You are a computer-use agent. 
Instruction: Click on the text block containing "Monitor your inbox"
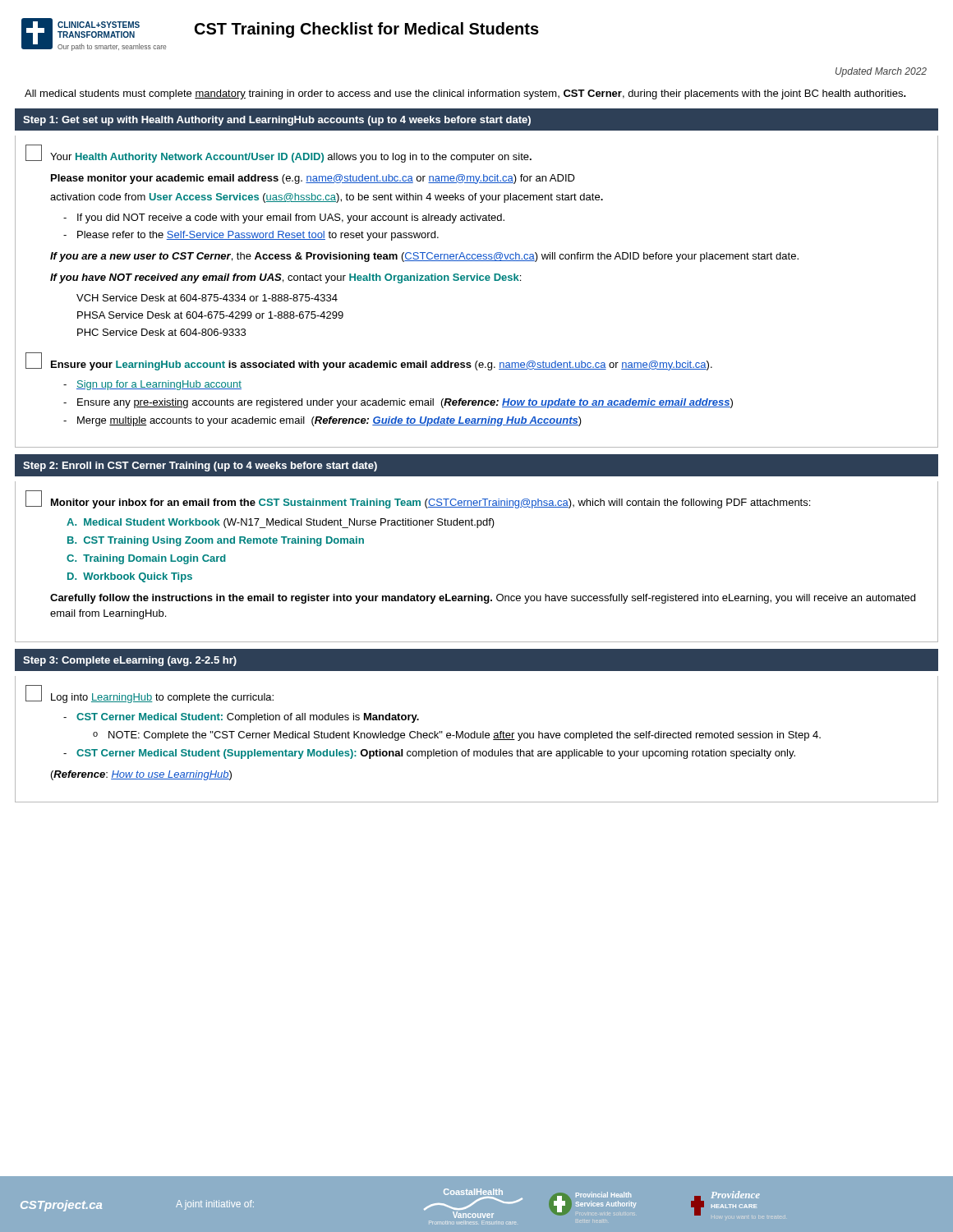click(x=431, y=502)
